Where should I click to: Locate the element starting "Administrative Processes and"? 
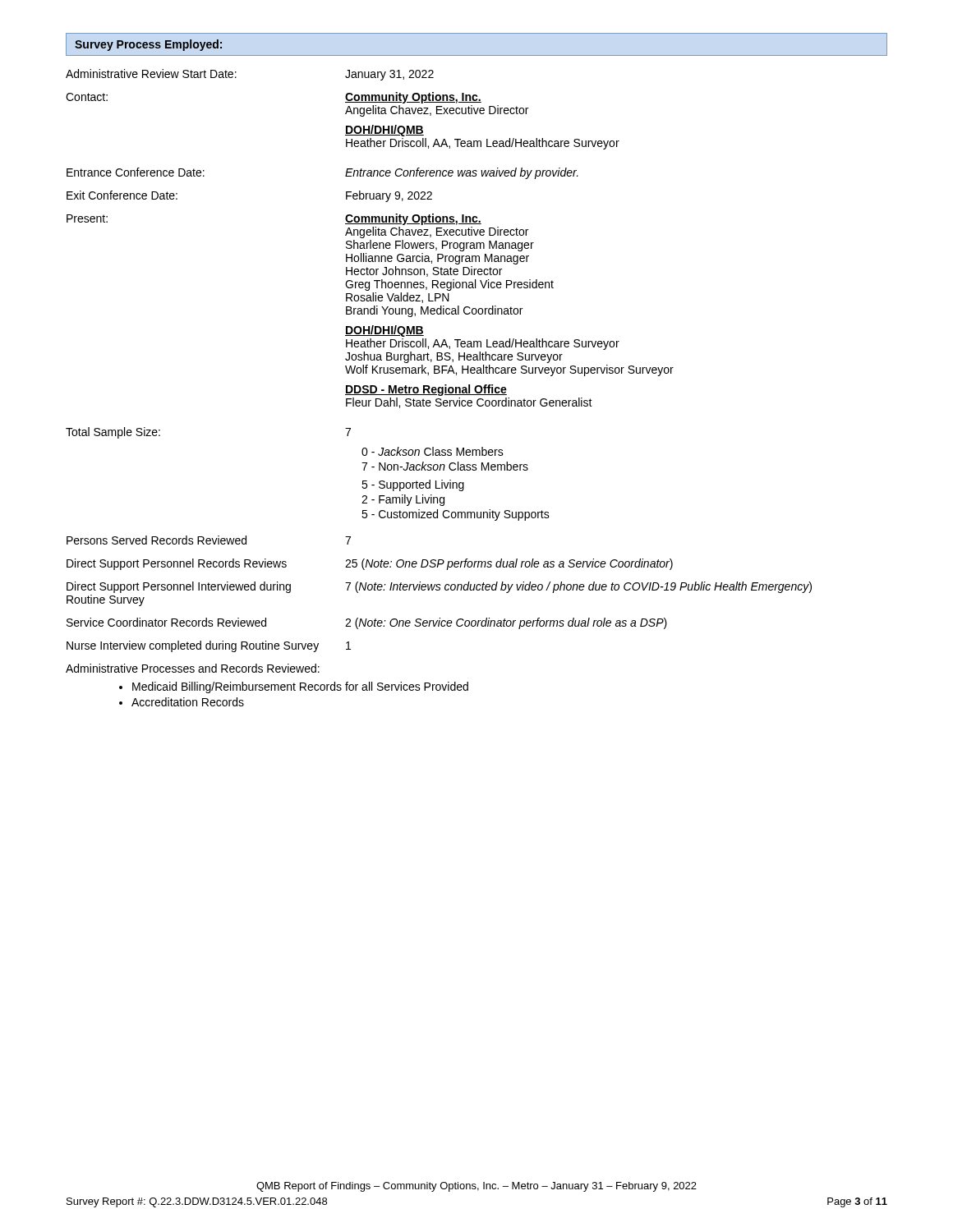pos(193,669)
